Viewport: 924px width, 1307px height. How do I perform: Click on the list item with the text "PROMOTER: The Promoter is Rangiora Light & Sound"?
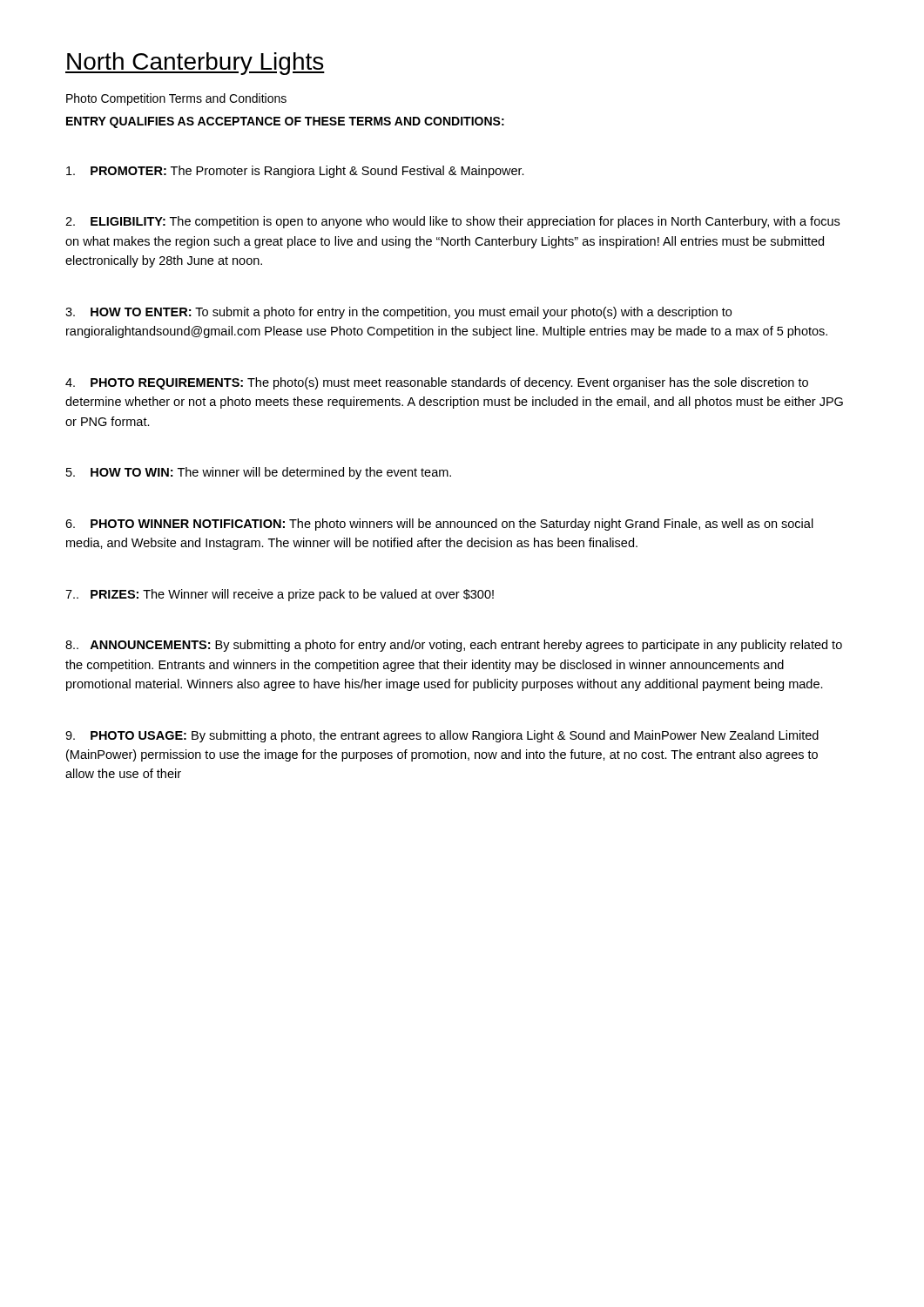[x=457, y=171]
